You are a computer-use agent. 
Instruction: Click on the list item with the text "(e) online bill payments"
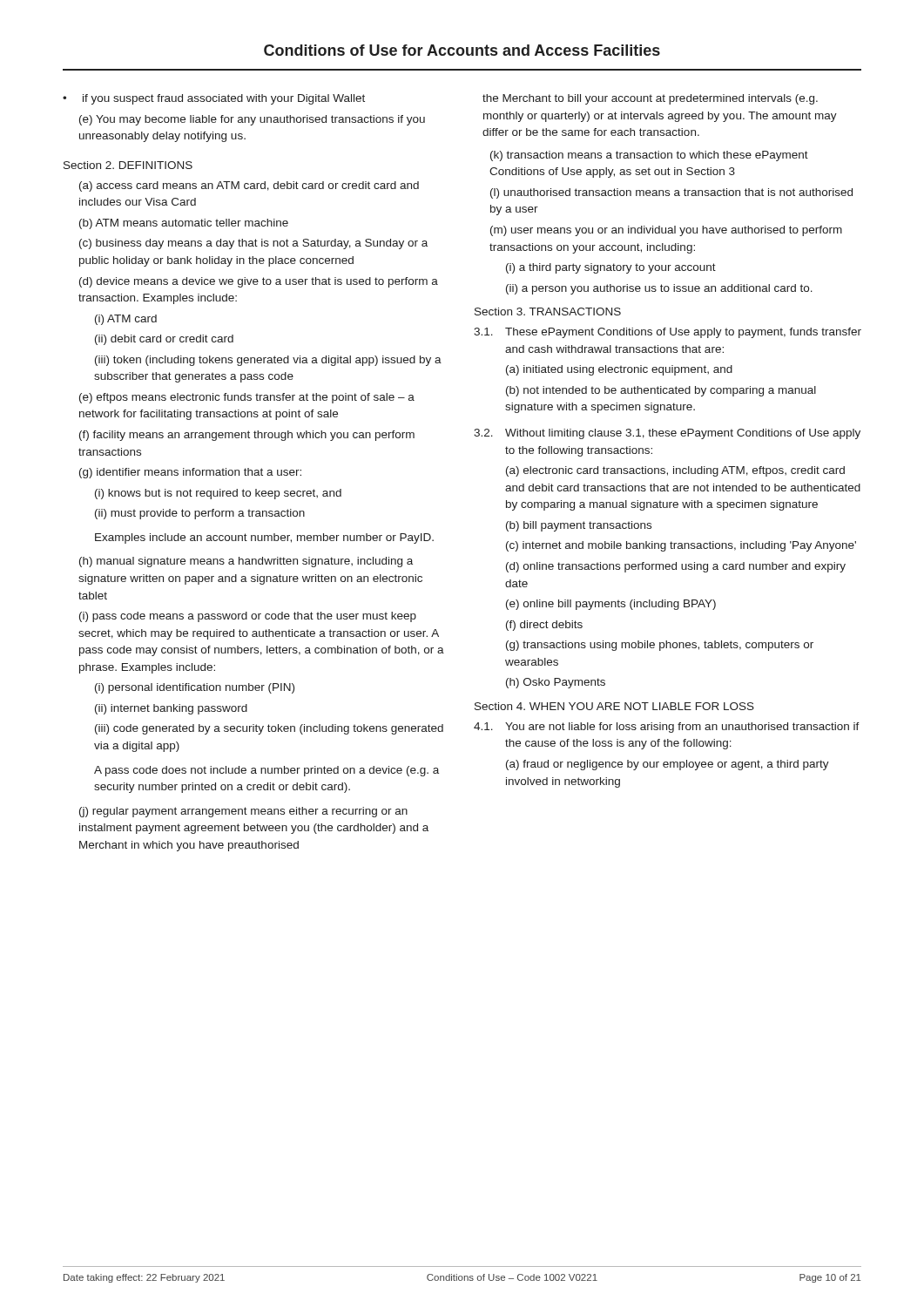[x=683, y=604]
